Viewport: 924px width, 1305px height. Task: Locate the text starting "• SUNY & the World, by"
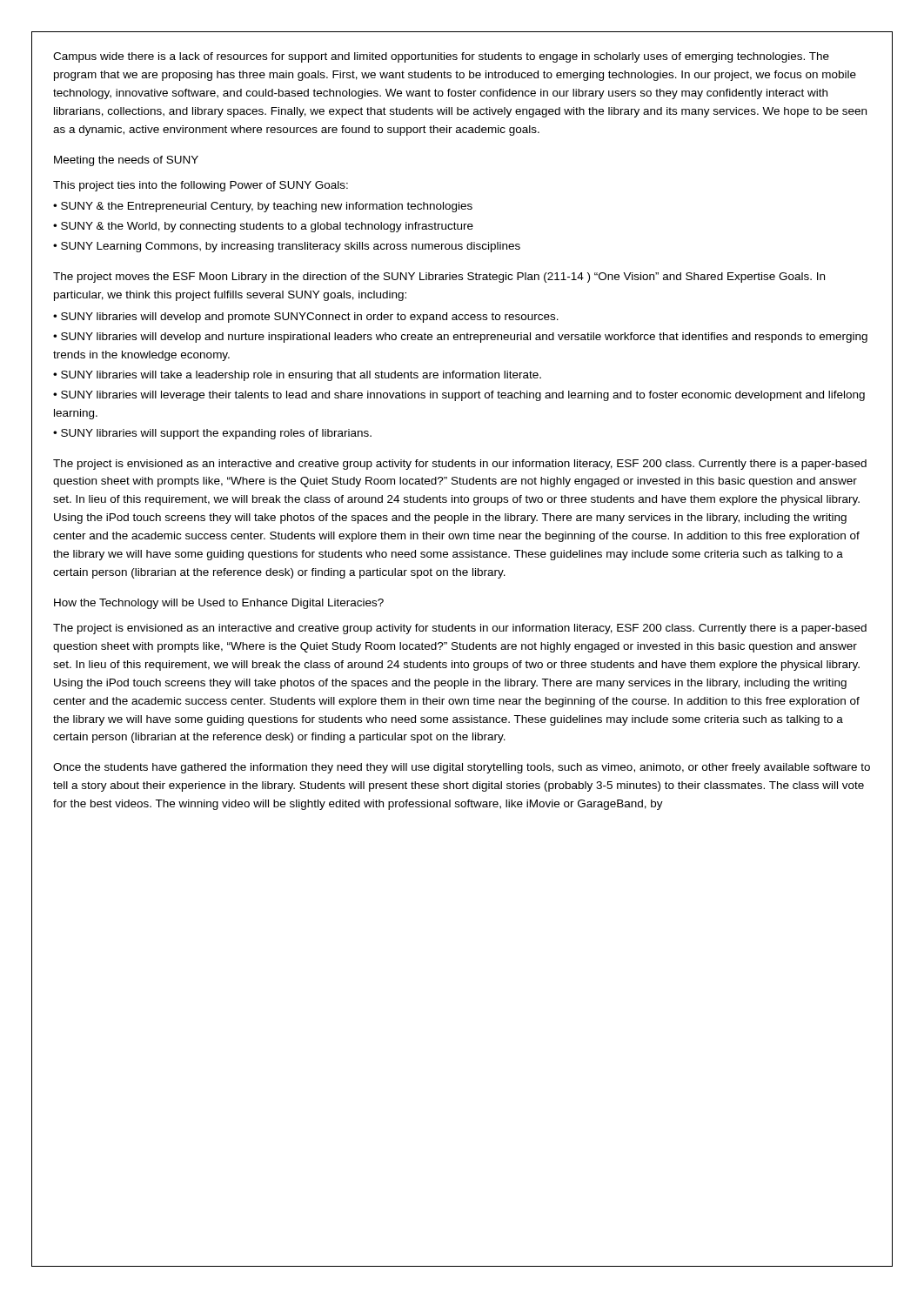tap(263, 226)
